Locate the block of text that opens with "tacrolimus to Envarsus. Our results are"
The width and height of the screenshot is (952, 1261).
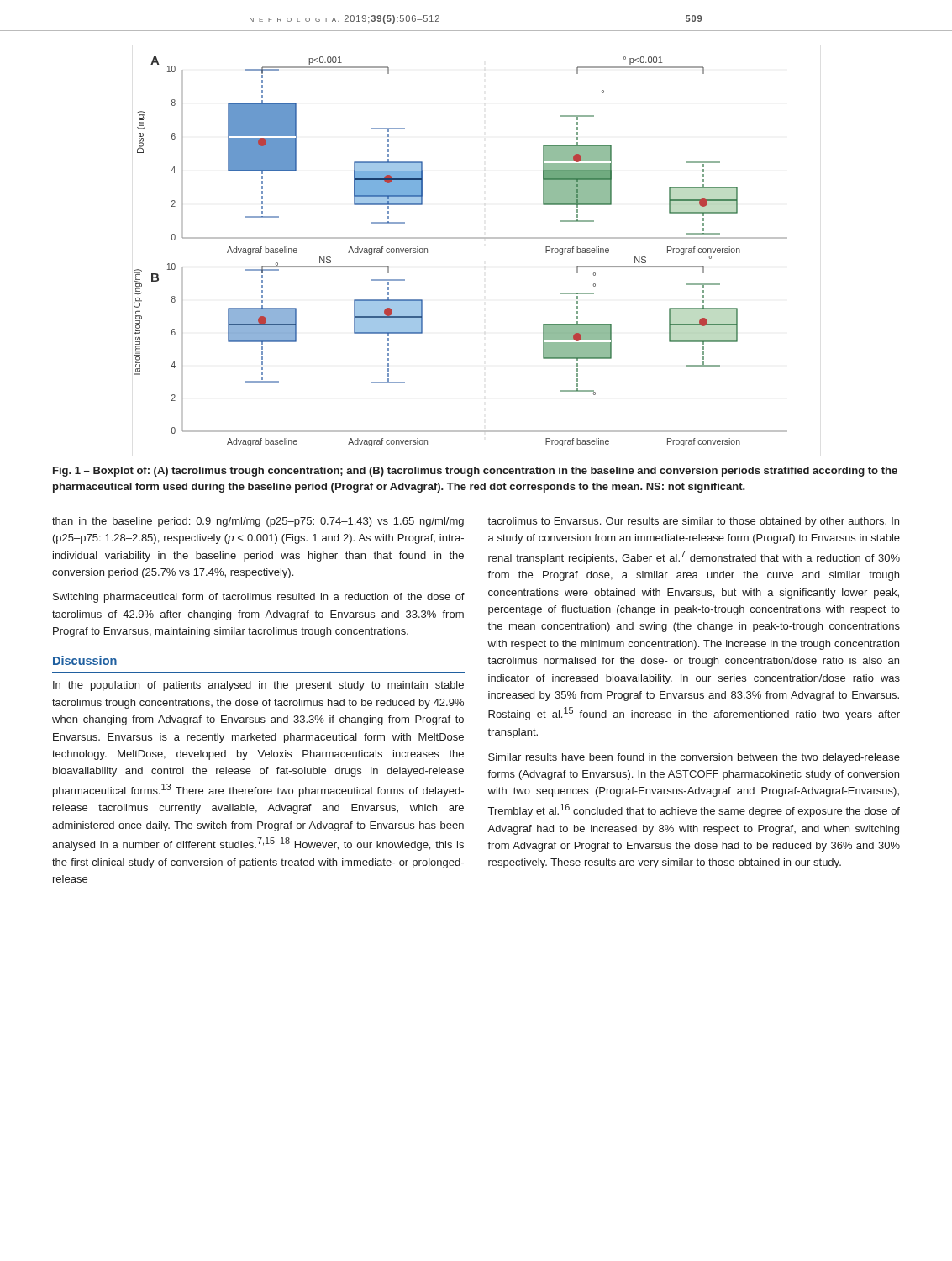tap(694, 626)
